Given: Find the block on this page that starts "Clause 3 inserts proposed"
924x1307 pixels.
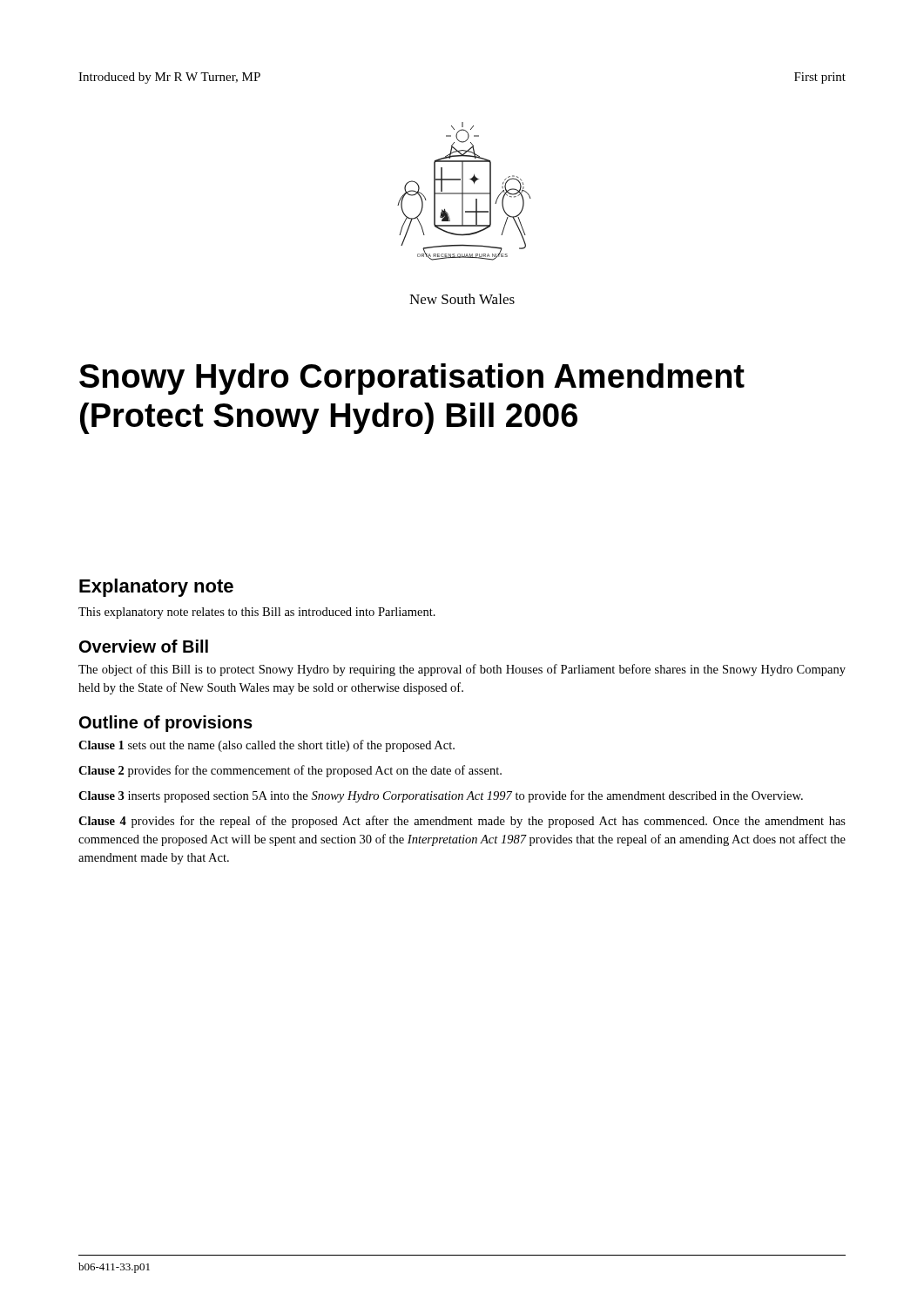Looking at the screenshot, I should click(x=441, y=796).
